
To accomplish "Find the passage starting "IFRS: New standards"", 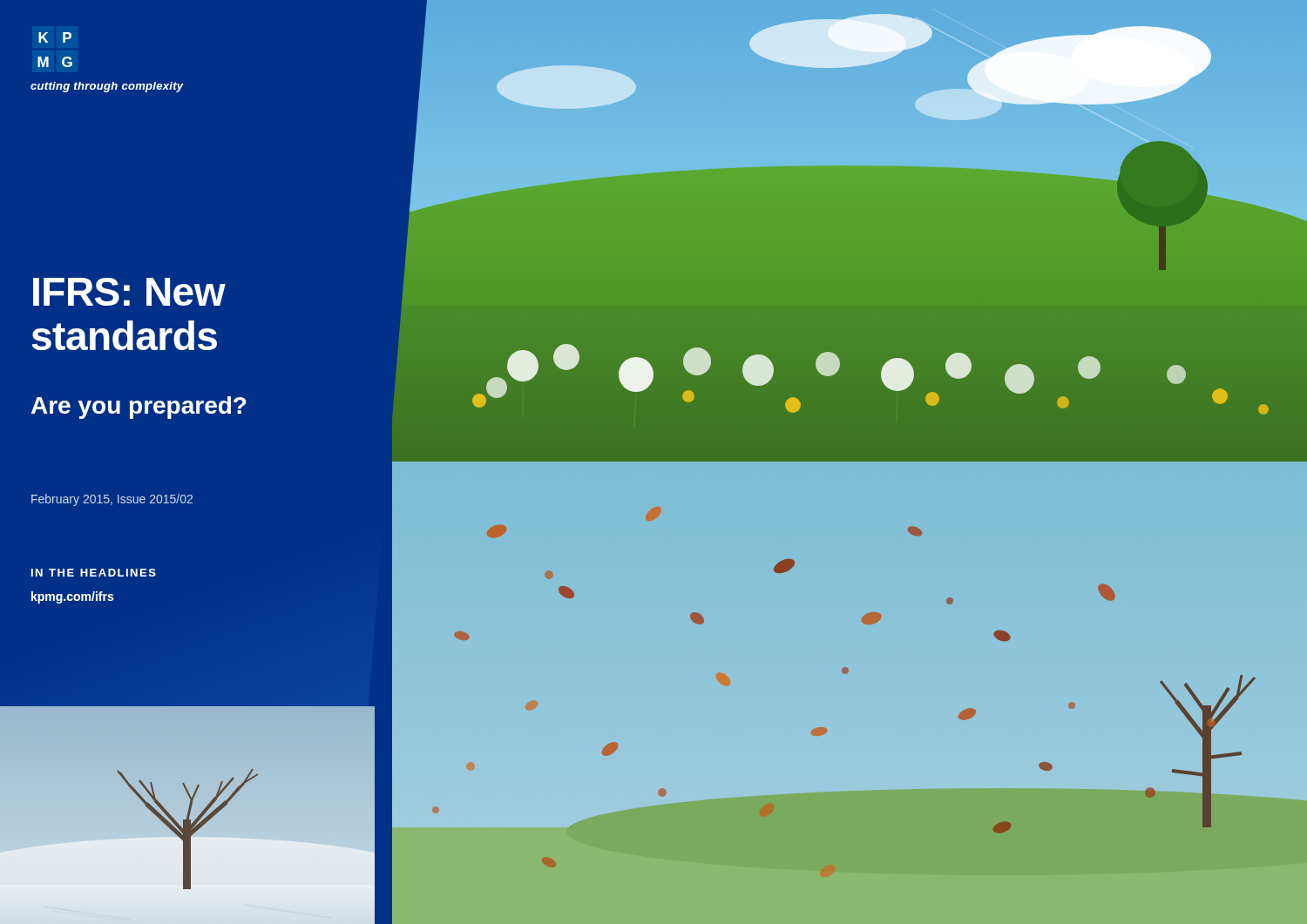I will (x=196, y=314).
